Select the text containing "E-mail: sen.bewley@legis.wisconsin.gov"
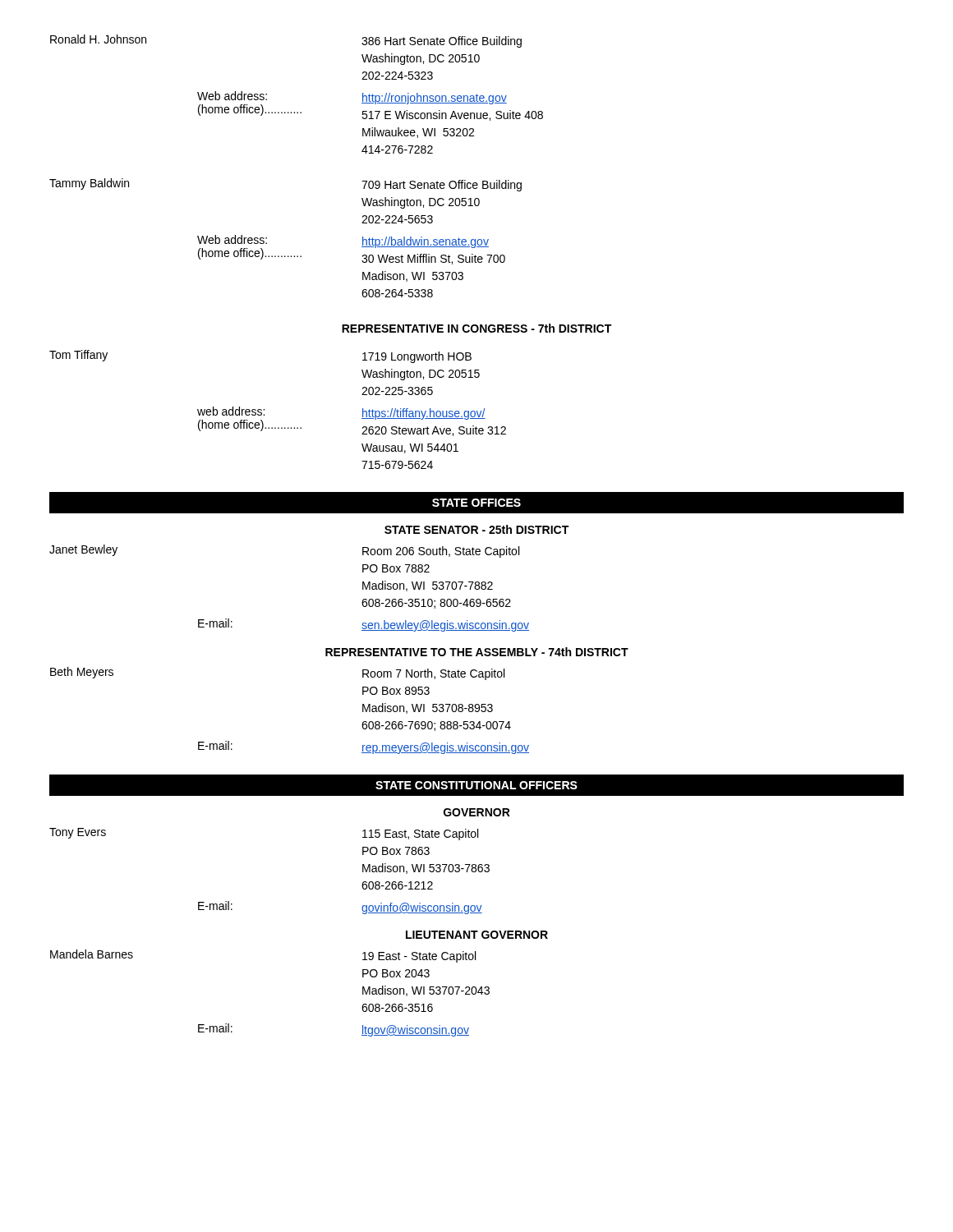Screen dimensions: 1232x953 point(476,625)
